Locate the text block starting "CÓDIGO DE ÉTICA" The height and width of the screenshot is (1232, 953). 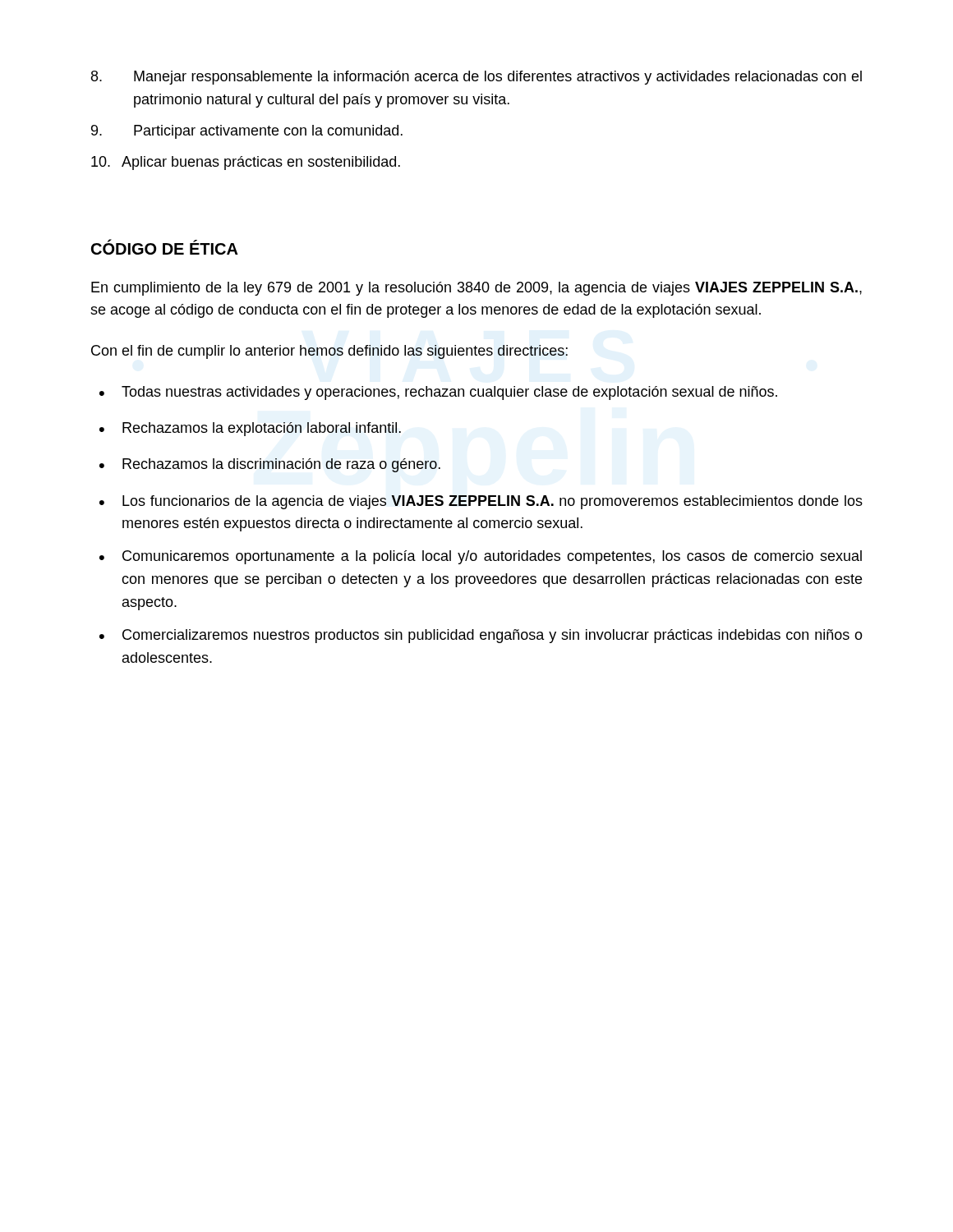[x=164, y=248]
